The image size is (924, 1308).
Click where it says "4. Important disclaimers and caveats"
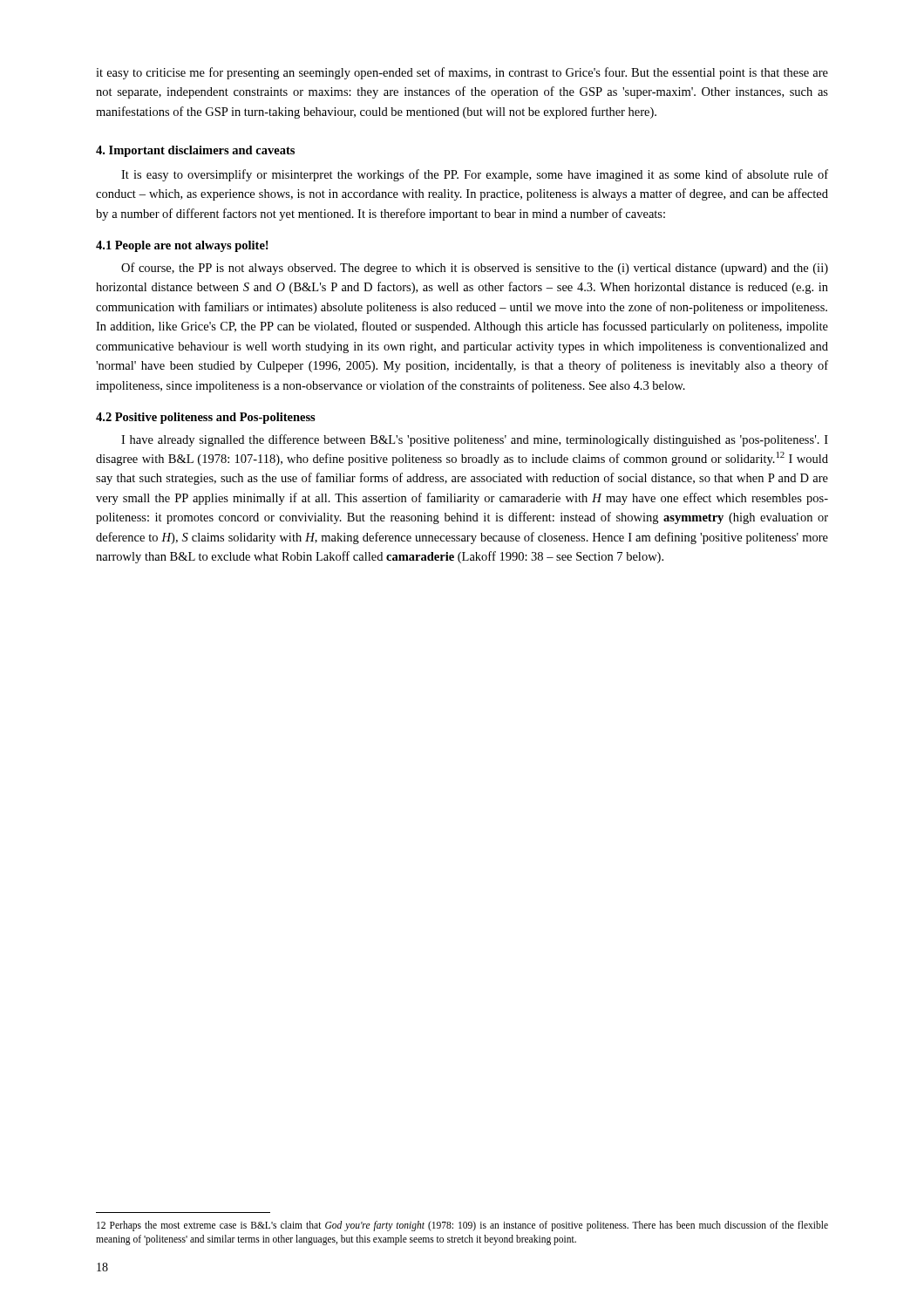(x=195, y=151)
